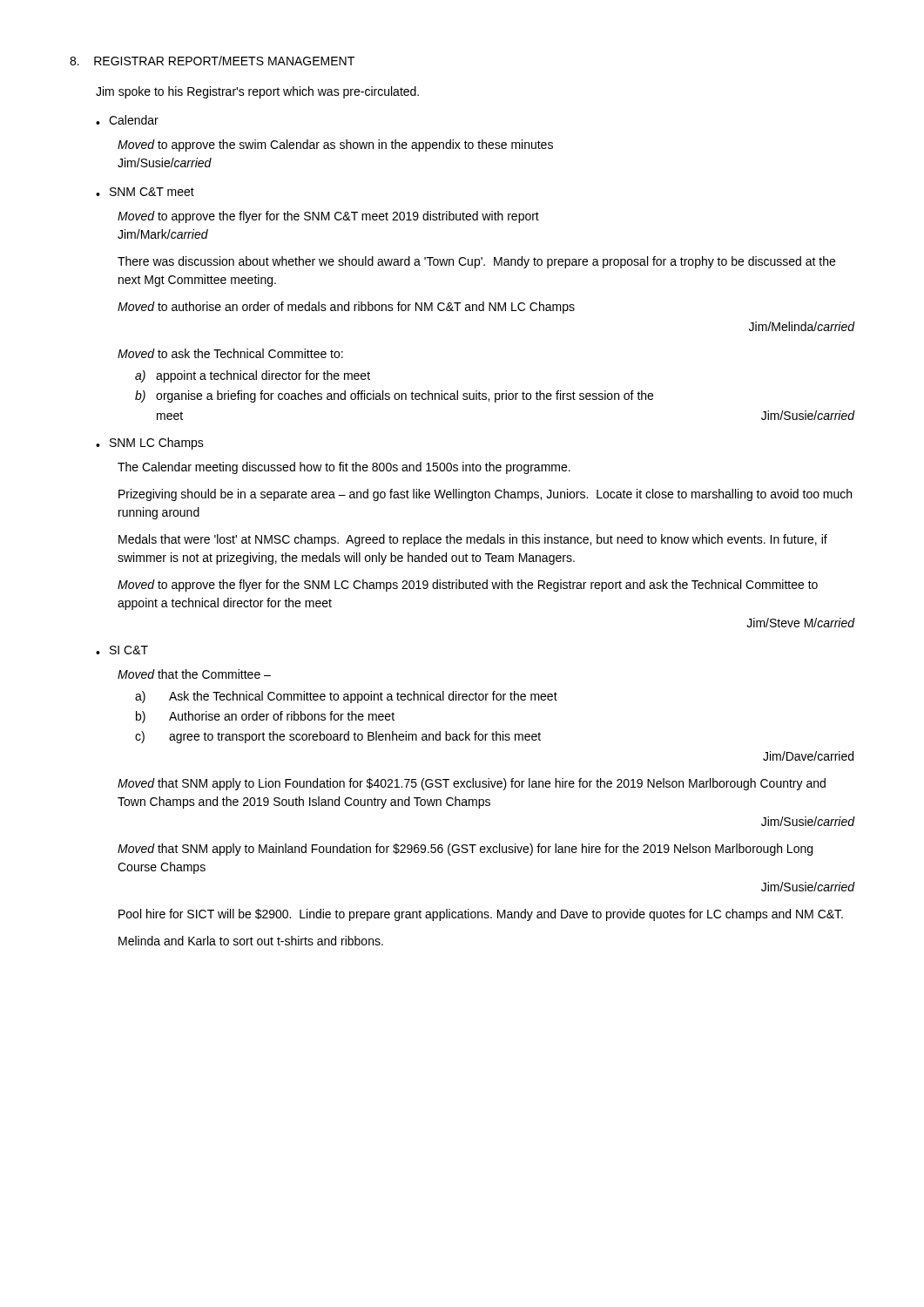
Task: Click on the list item with the text "a) appoint a technical director for the"
Action: pos(253,376)
